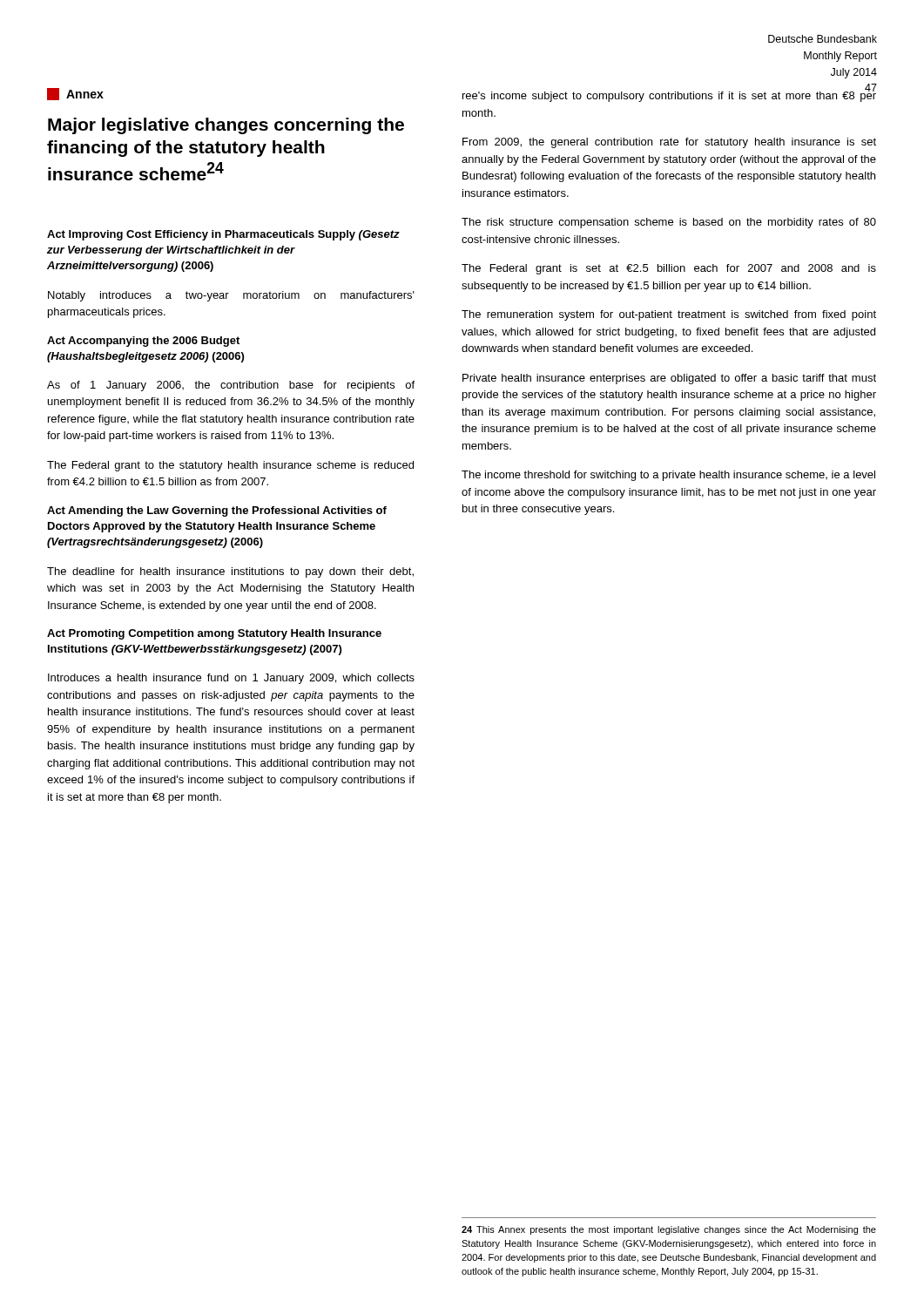Select the text block starting "Introduces a health insurance fund on 1"
Screen dimensions: 1307x924
[231, 737]
